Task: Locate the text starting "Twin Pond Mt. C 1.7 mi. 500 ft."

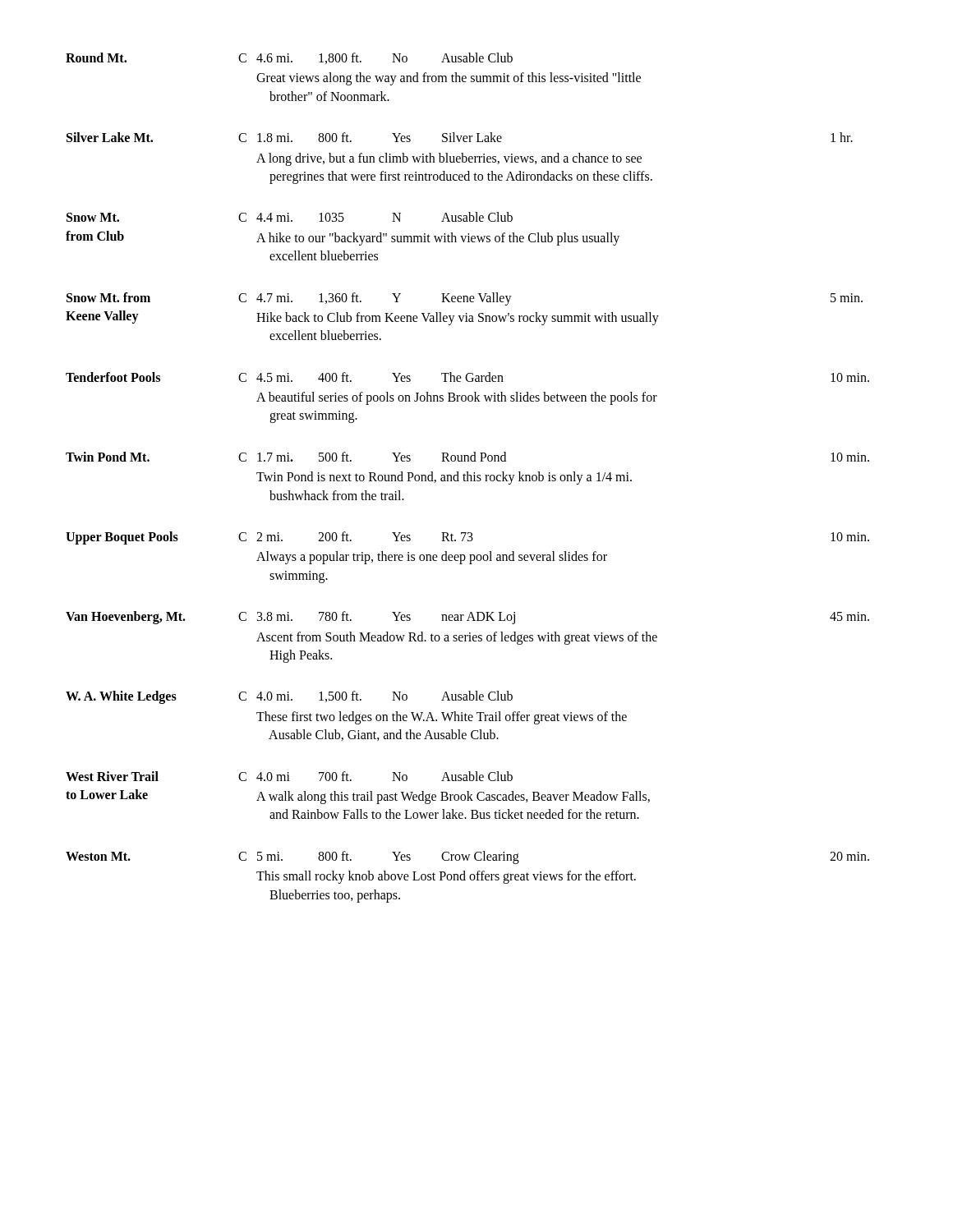Action: tap(476, 477)
